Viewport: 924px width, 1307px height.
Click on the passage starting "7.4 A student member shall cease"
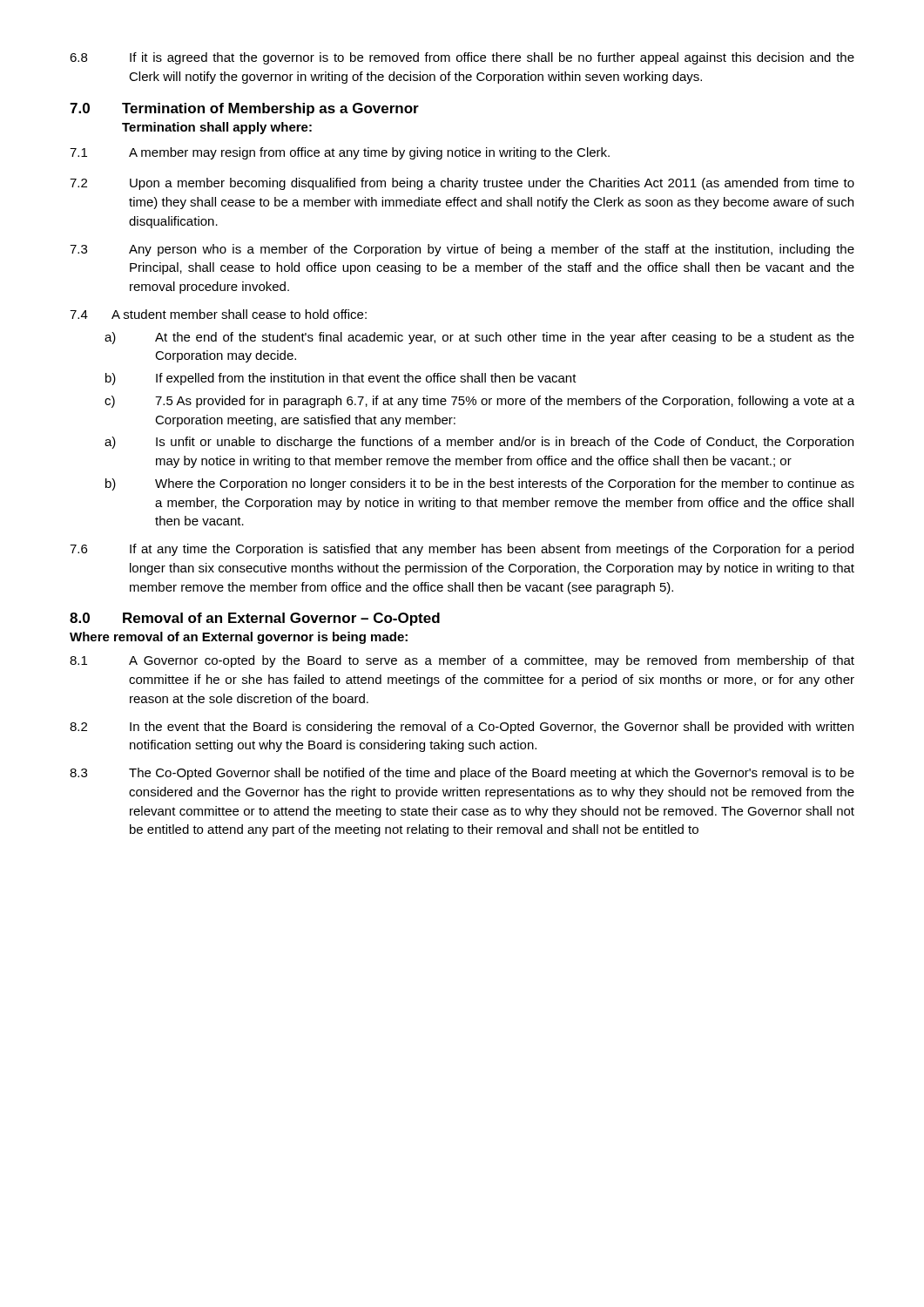pos(218,314)
